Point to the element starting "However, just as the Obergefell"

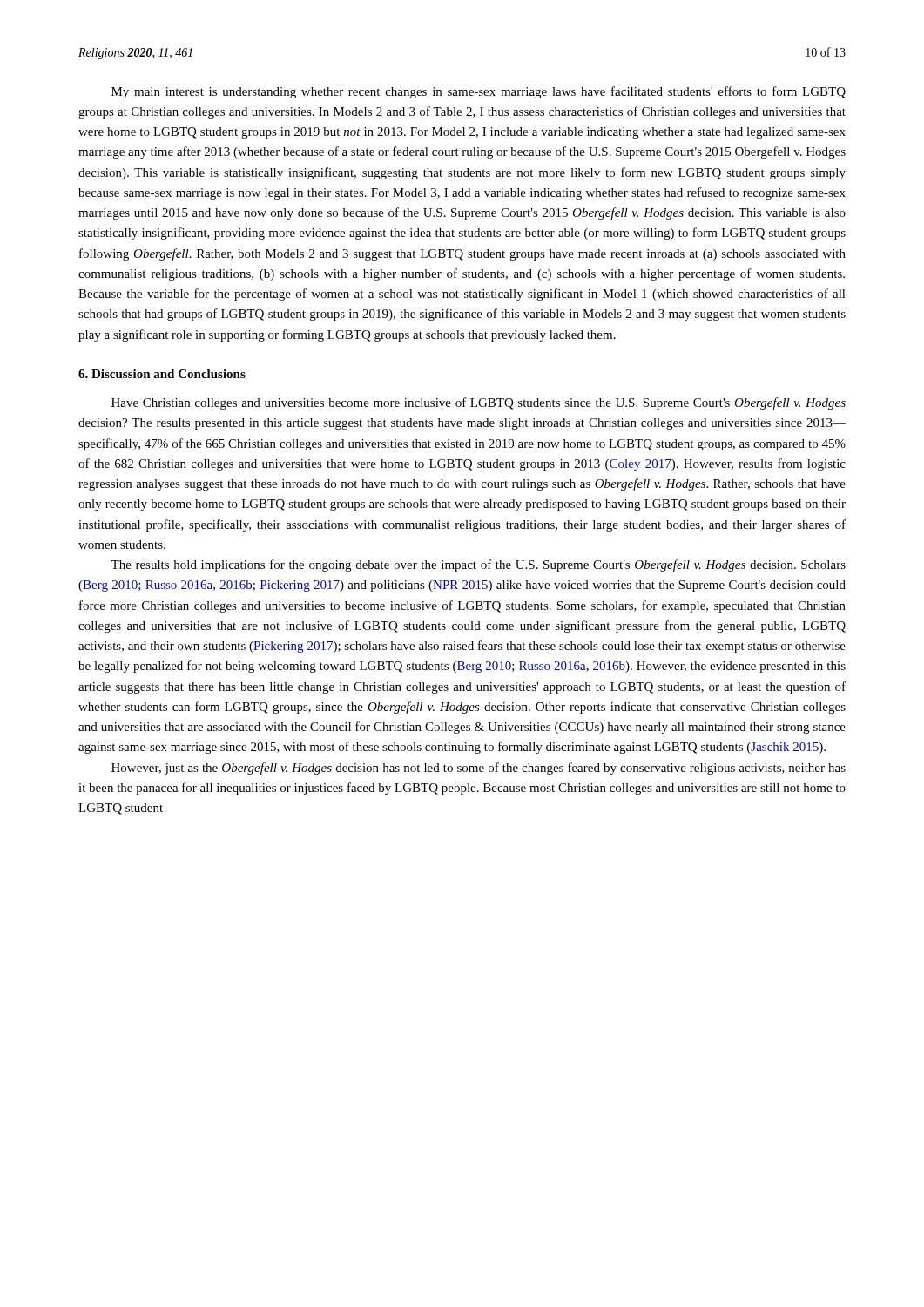tap(462, 788)
